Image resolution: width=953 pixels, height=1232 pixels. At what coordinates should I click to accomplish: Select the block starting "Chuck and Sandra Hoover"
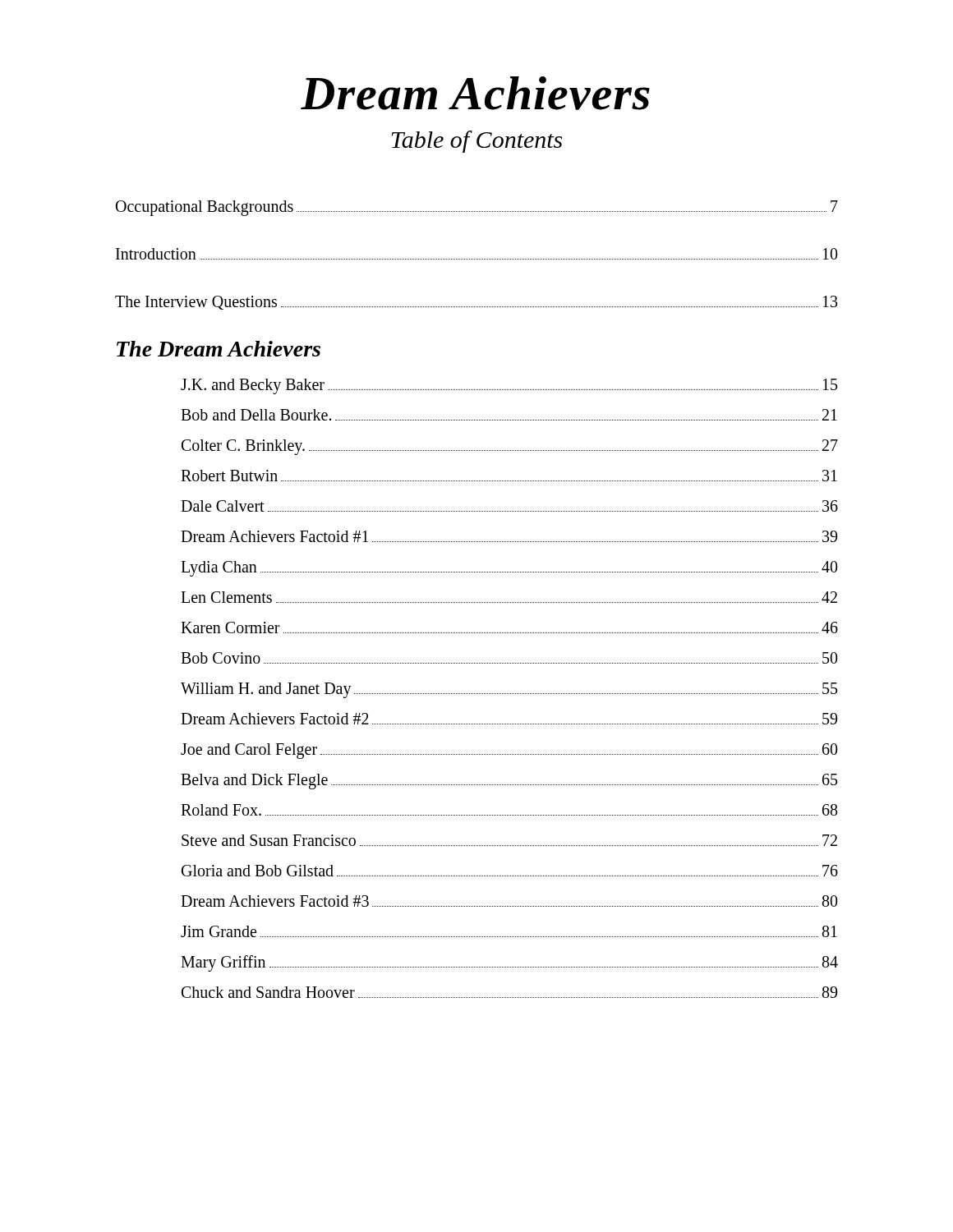pyautogui.click(x=509, y=993)
